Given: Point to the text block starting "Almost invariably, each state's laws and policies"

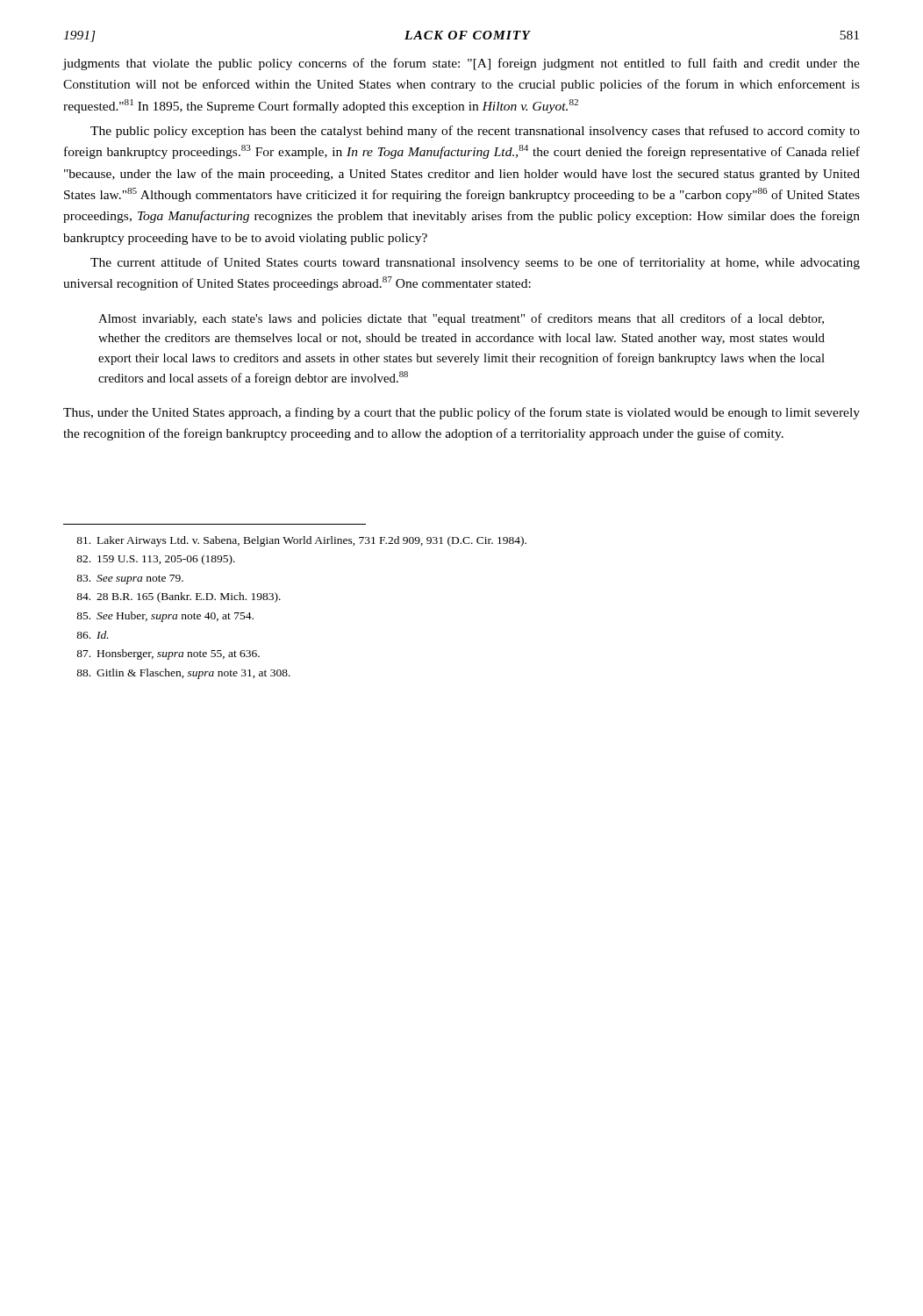Looking at the screenshot, I should (x=462, y=348).
